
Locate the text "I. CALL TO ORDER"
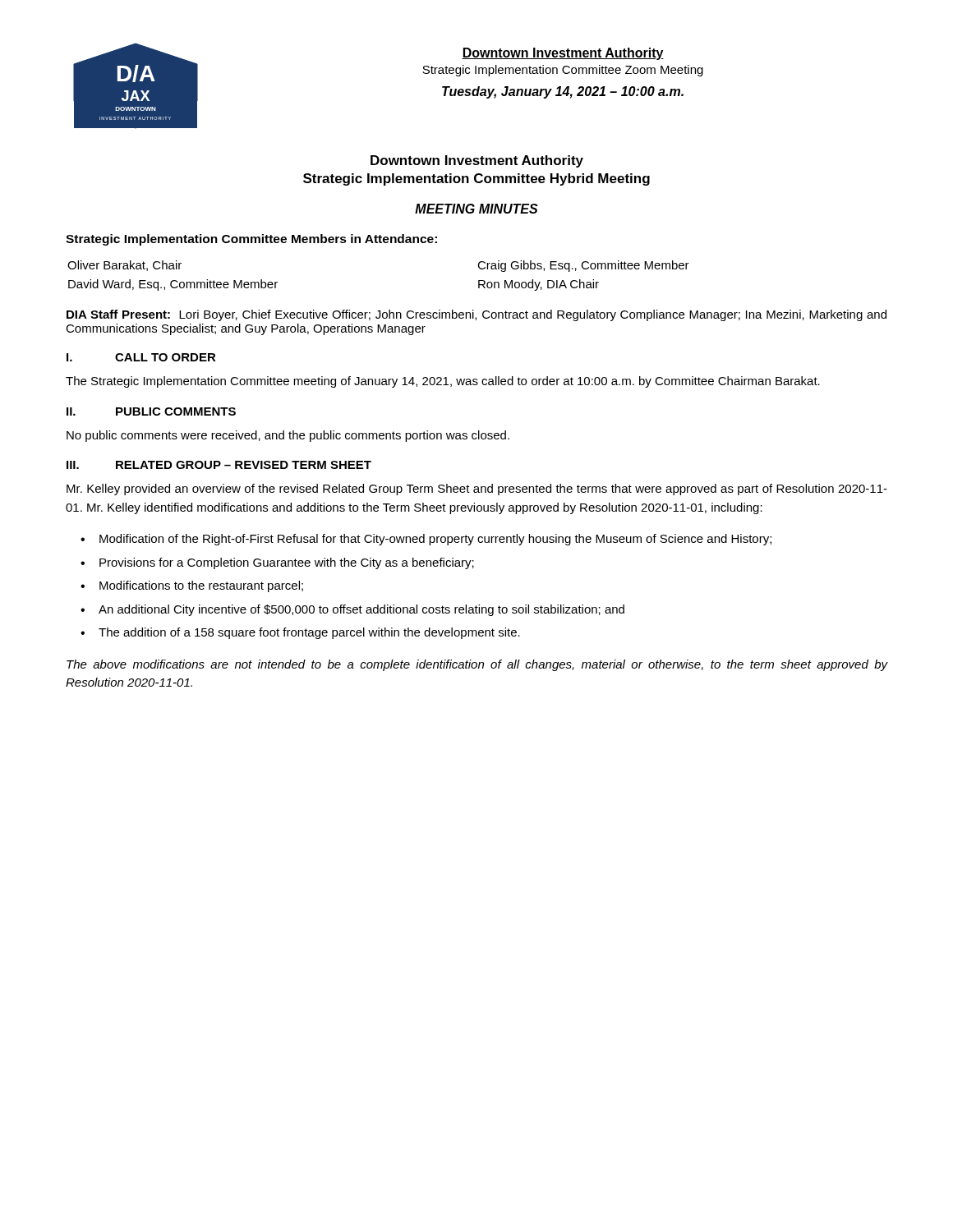pos(141,357)
